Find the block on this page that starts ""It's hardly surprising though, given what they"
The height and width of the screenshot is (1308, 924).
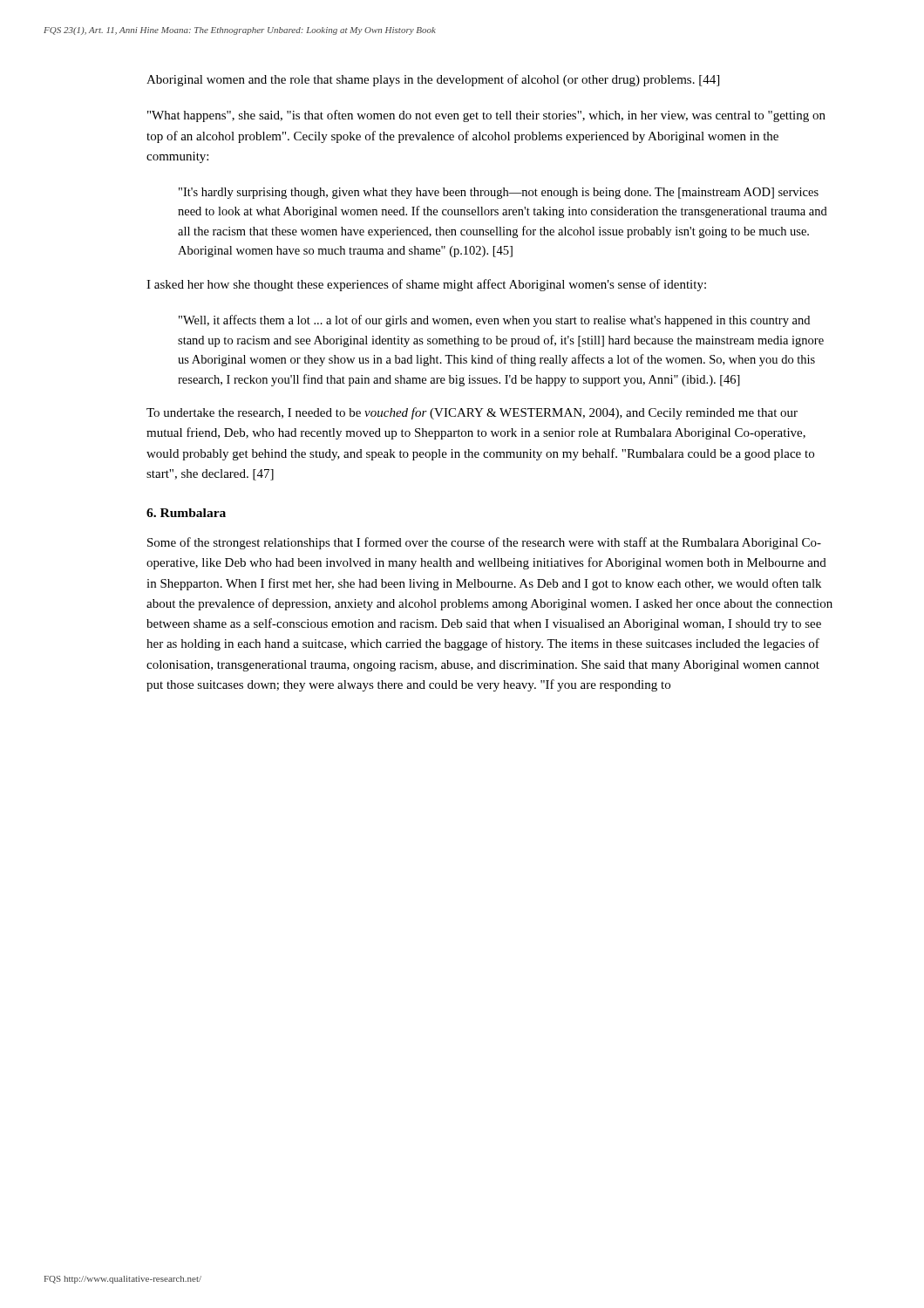click(x=502, y=221)
